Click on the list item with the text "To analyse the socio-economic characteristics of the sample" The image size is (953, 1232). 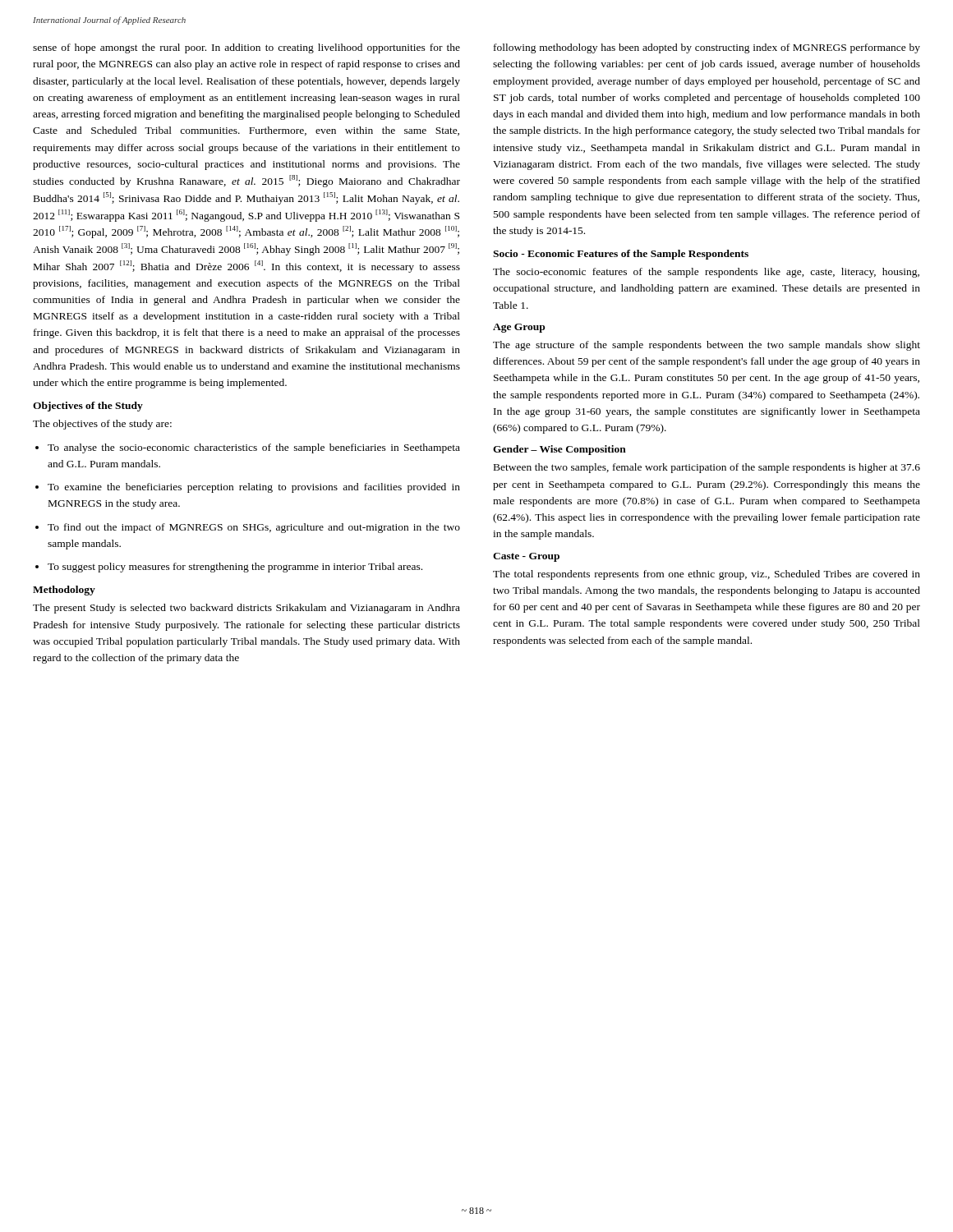246,456
